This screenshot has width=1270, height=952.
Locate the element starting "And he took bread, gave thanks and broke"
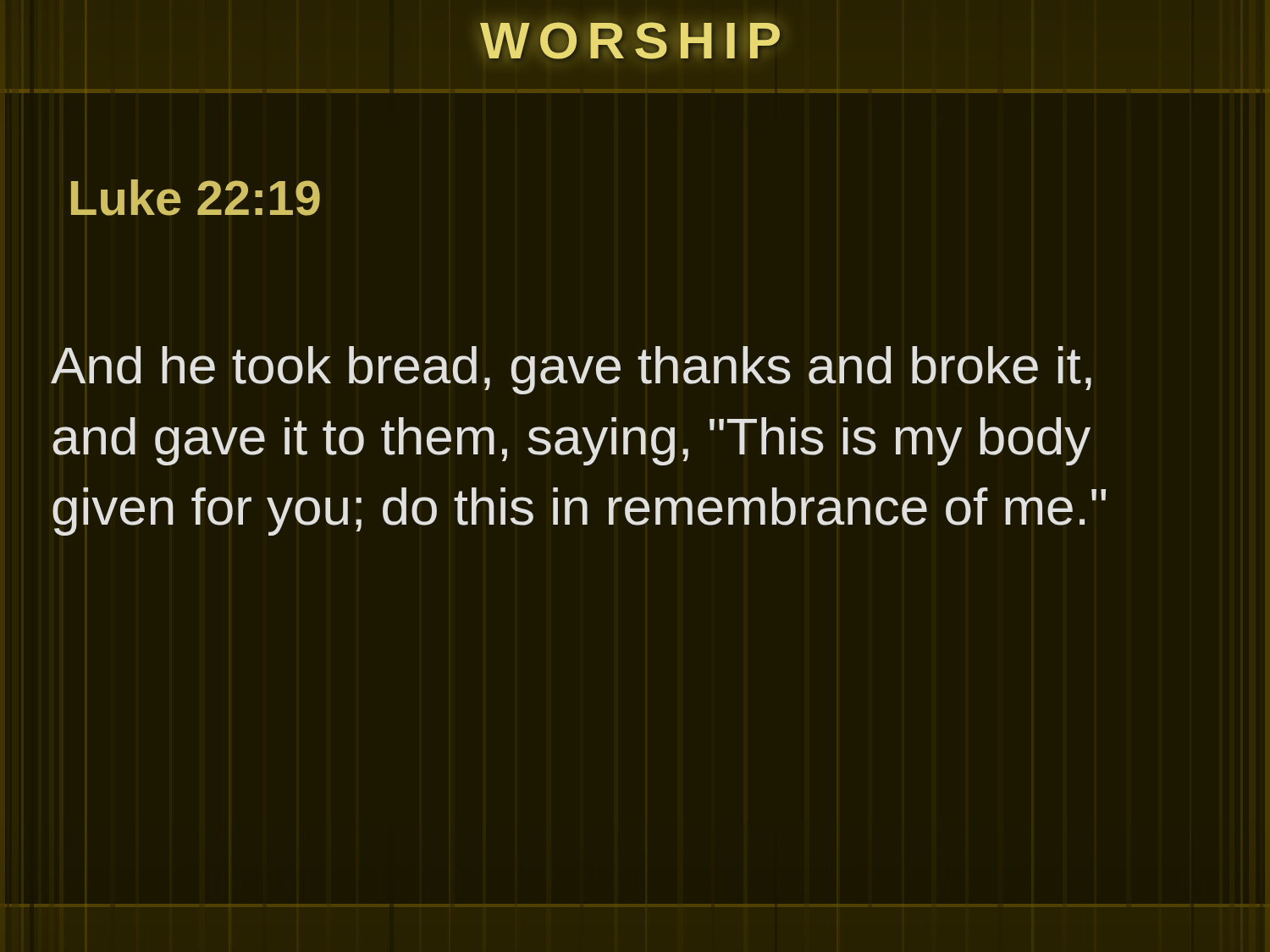[x=579, y=436]
